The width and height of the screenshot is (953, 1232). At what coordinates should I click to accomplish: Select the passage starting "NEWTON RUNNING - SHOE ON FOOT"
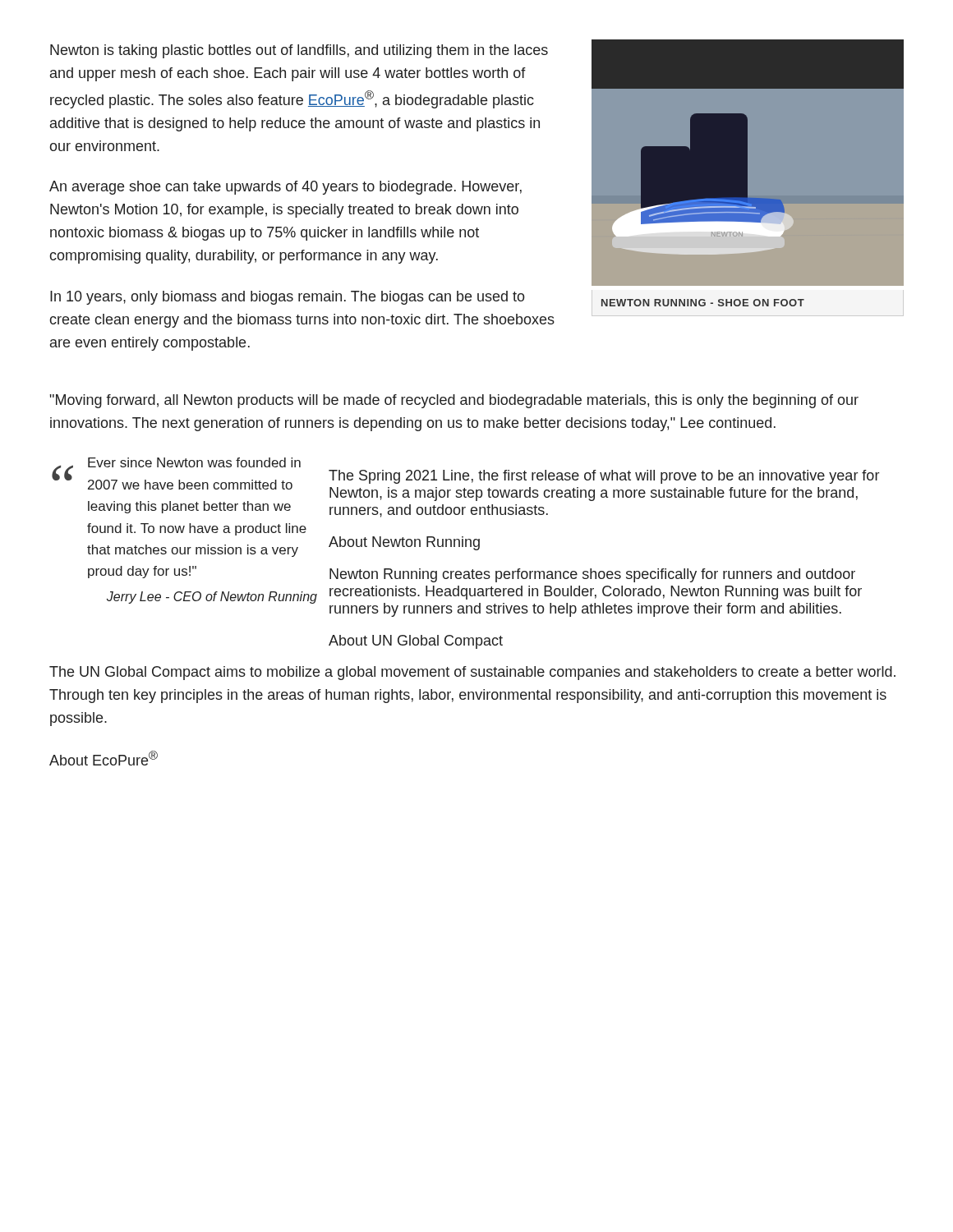(703, 303)
